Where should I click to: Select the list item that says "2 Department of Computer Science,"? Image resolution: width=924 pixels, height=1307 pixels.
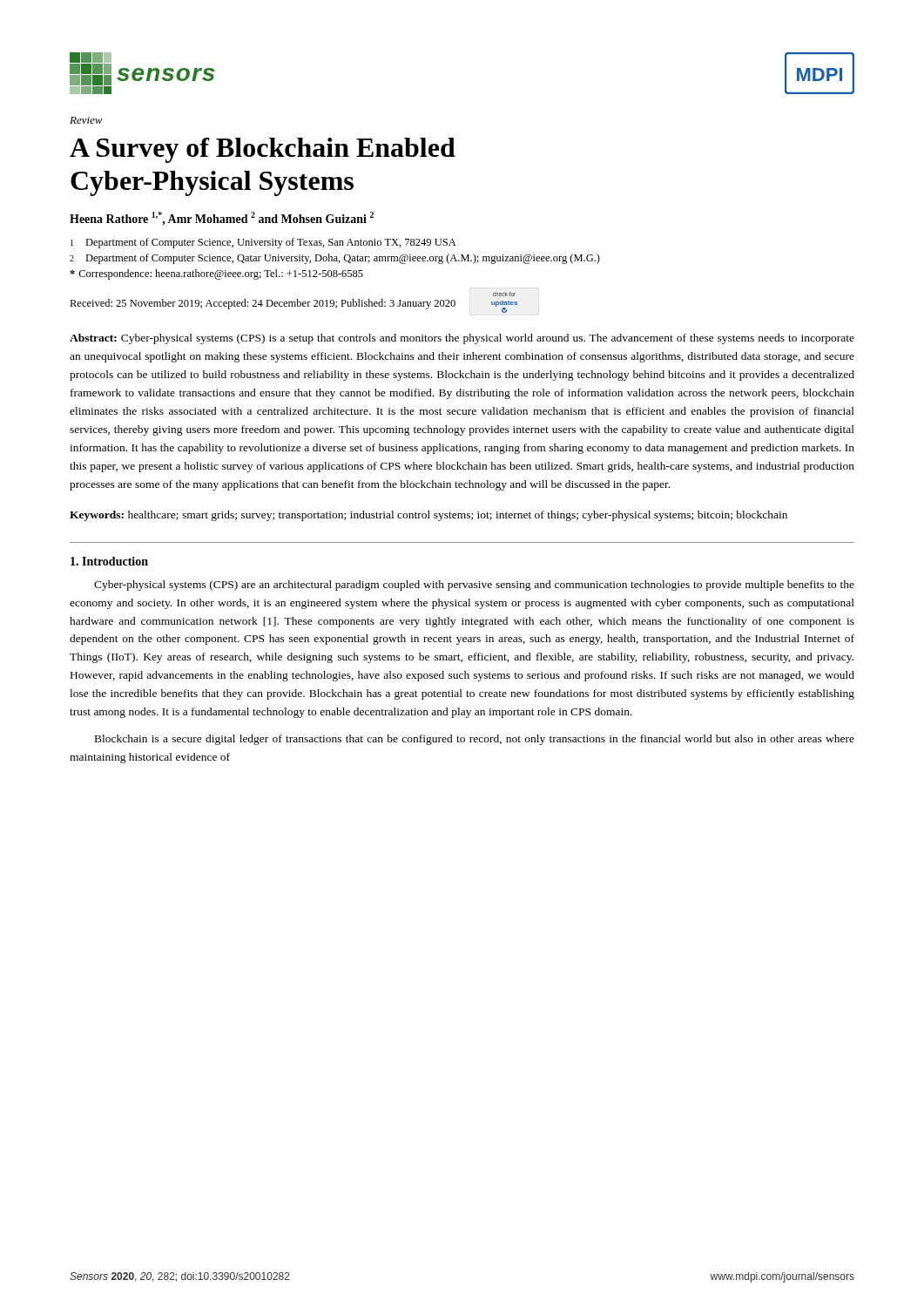335,259
